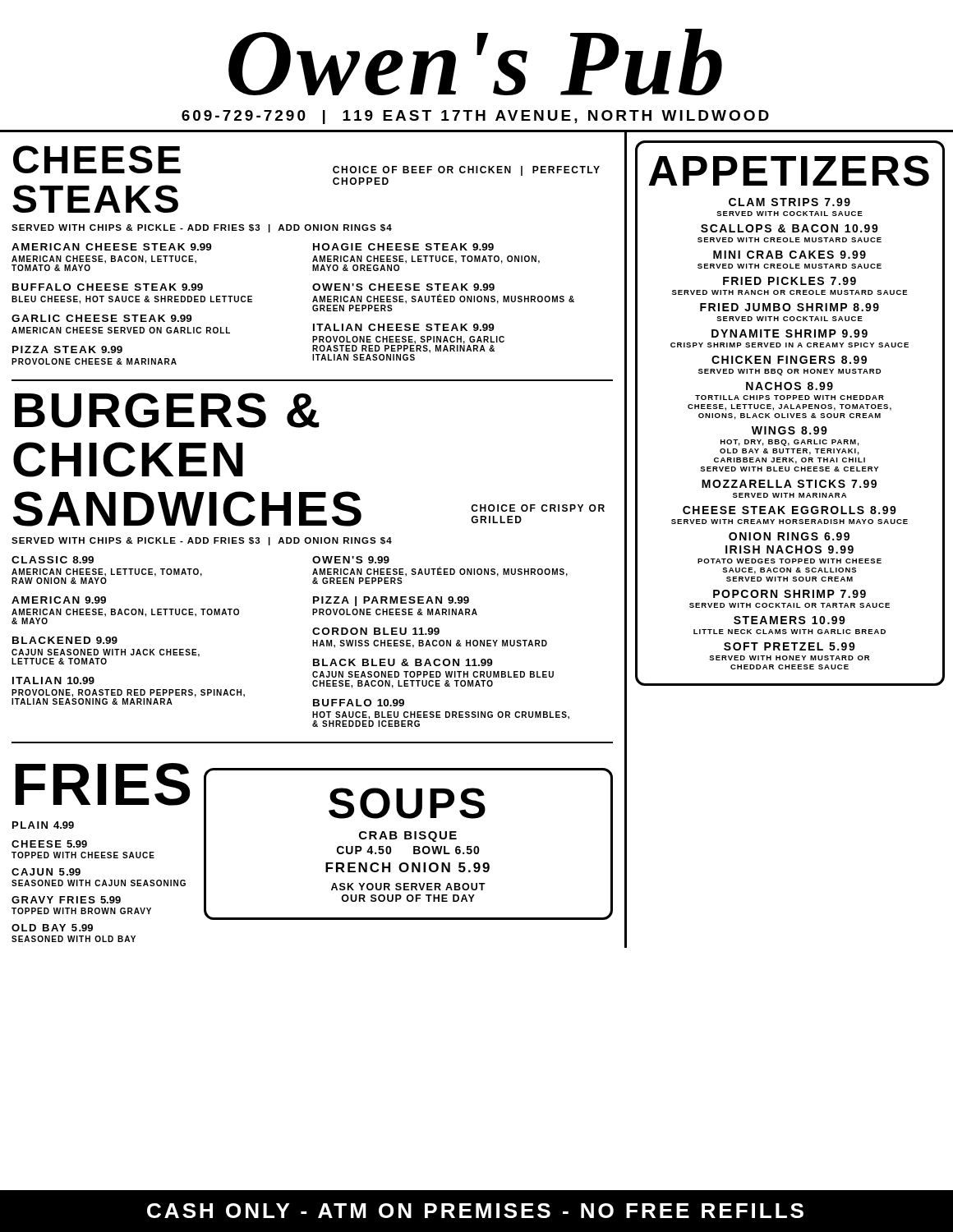The image size is (953, 1232).
Task: Locate the element starting "DYNAMITE SHRIMP 9.99 CRISPY SHRIMP SERVED IN A"
Action: 790,338
